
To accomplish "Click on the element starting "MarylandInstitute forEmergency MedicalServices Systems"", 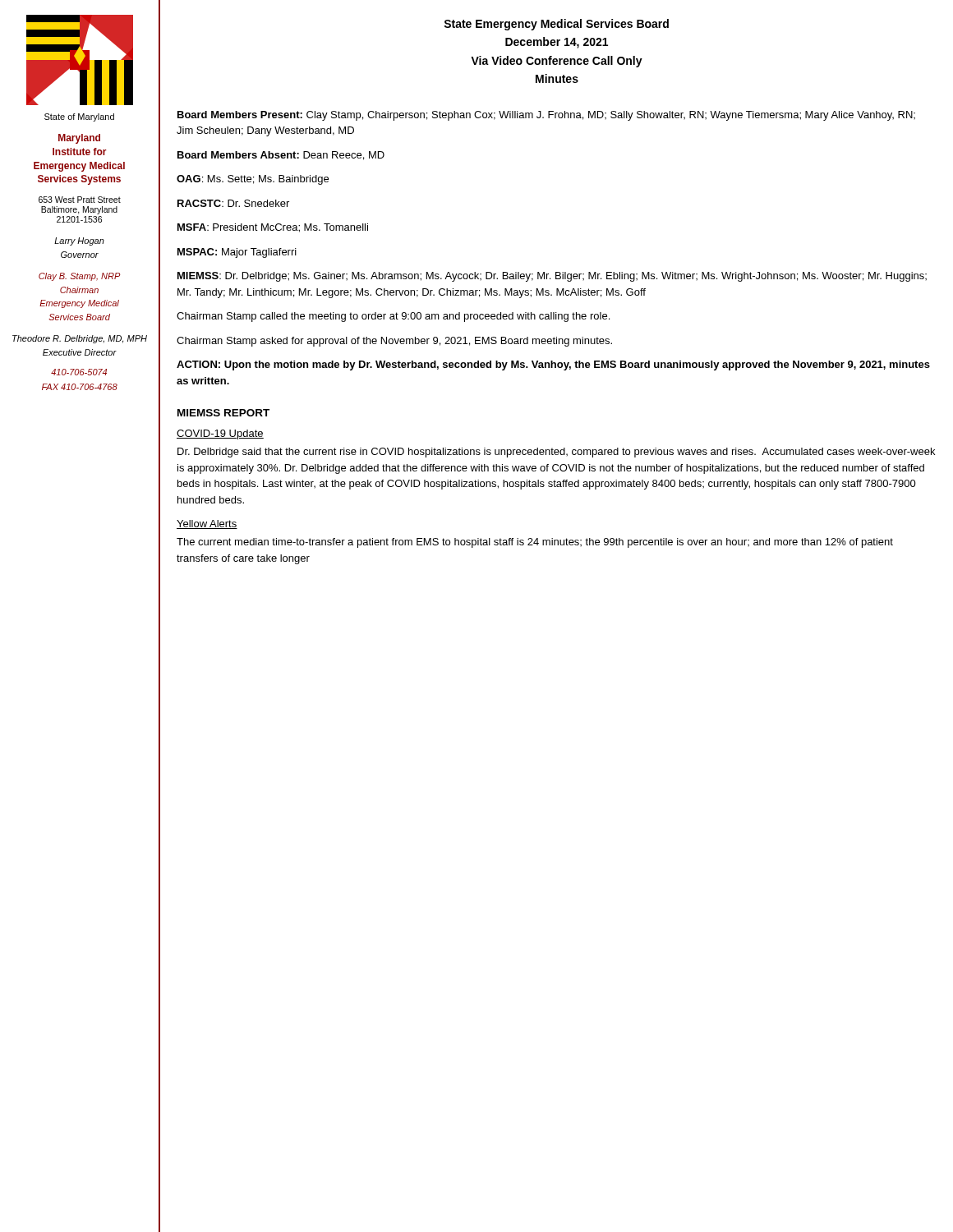I will click(79, 159).
